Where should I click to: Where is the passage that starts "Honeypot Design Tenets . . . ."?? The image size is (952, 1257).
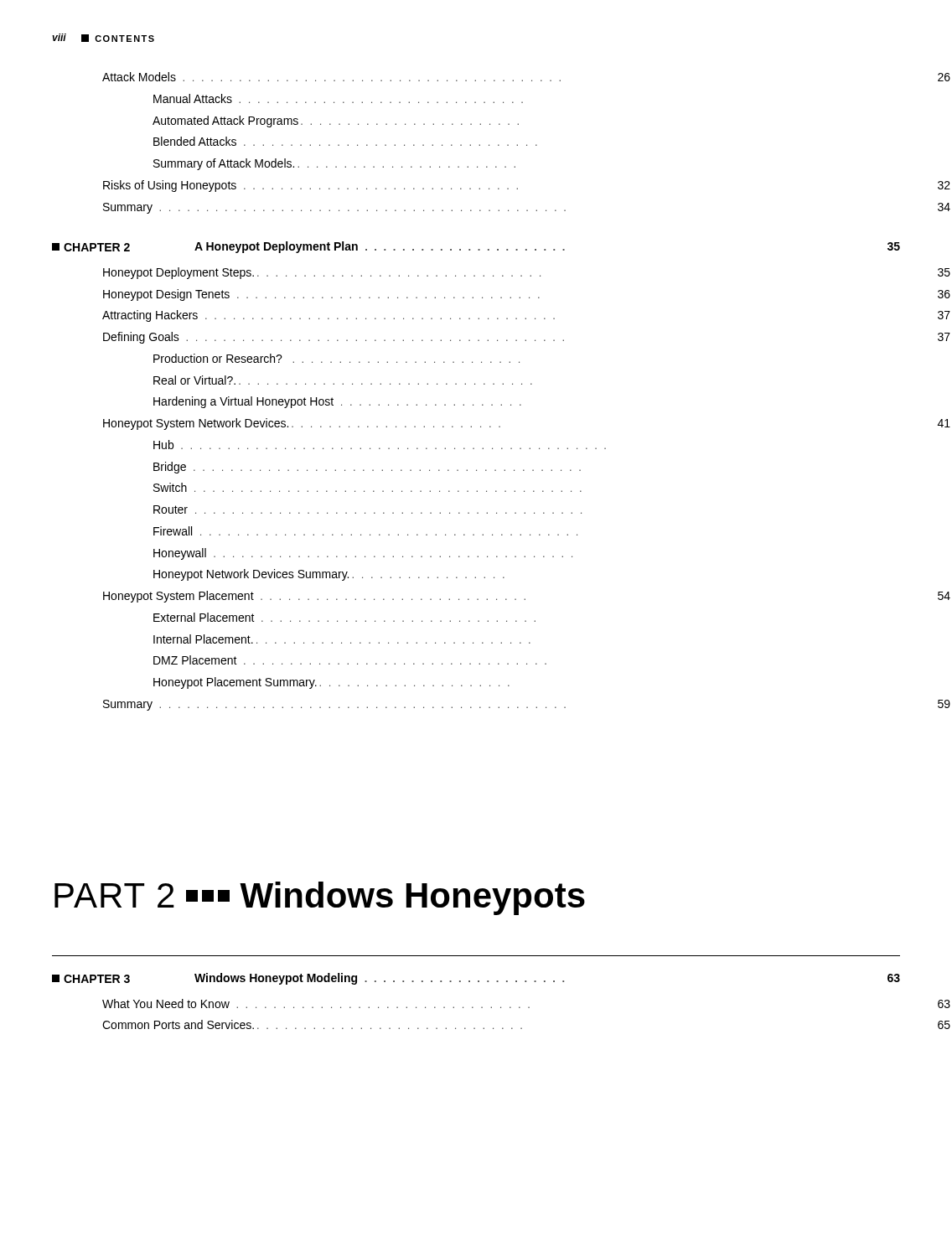point(526,294)
